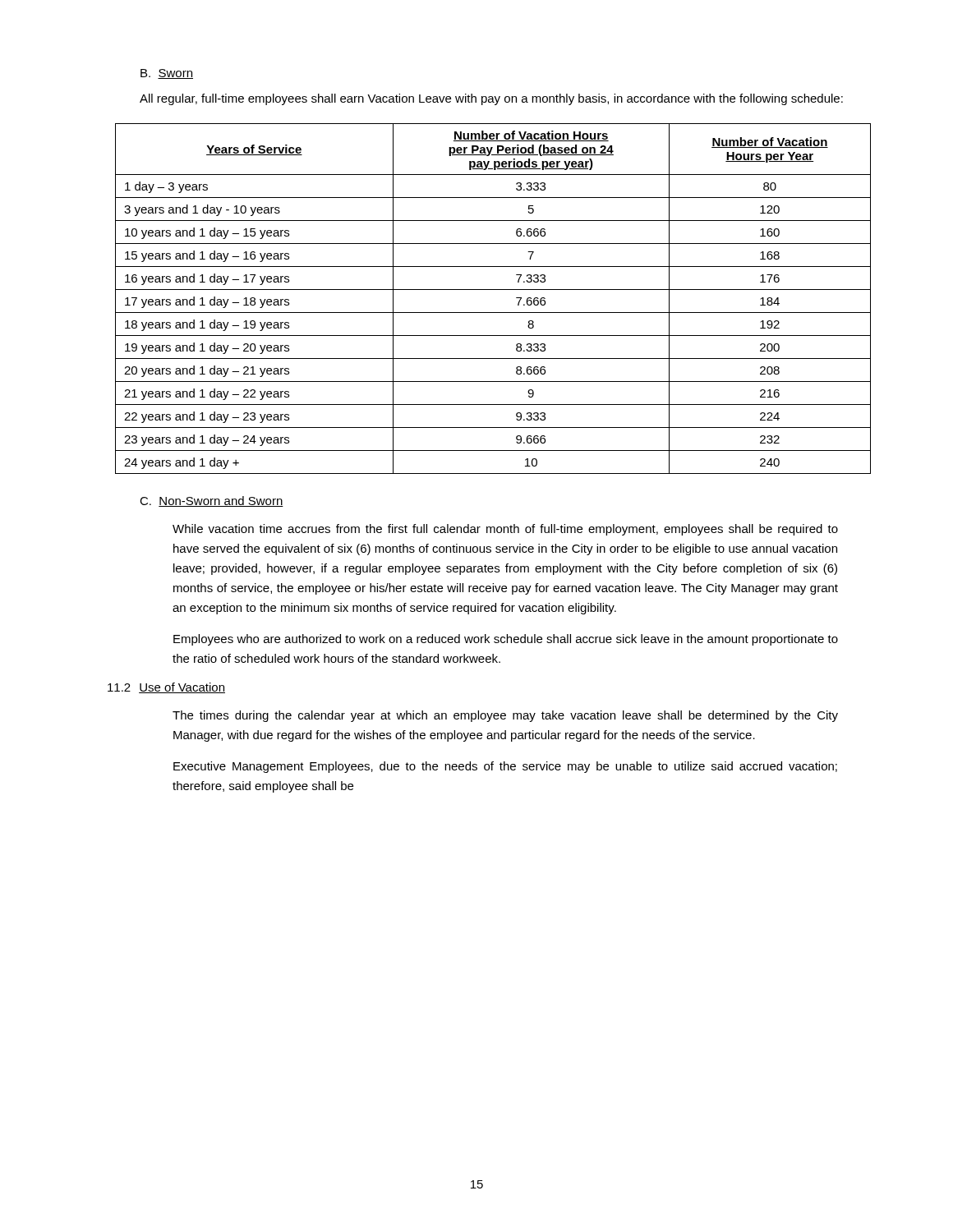Screen dimensions: 1232x953
Task: Find the block on this page that starts "Executive Management Employees, due to the"
Action: (505, 775)
